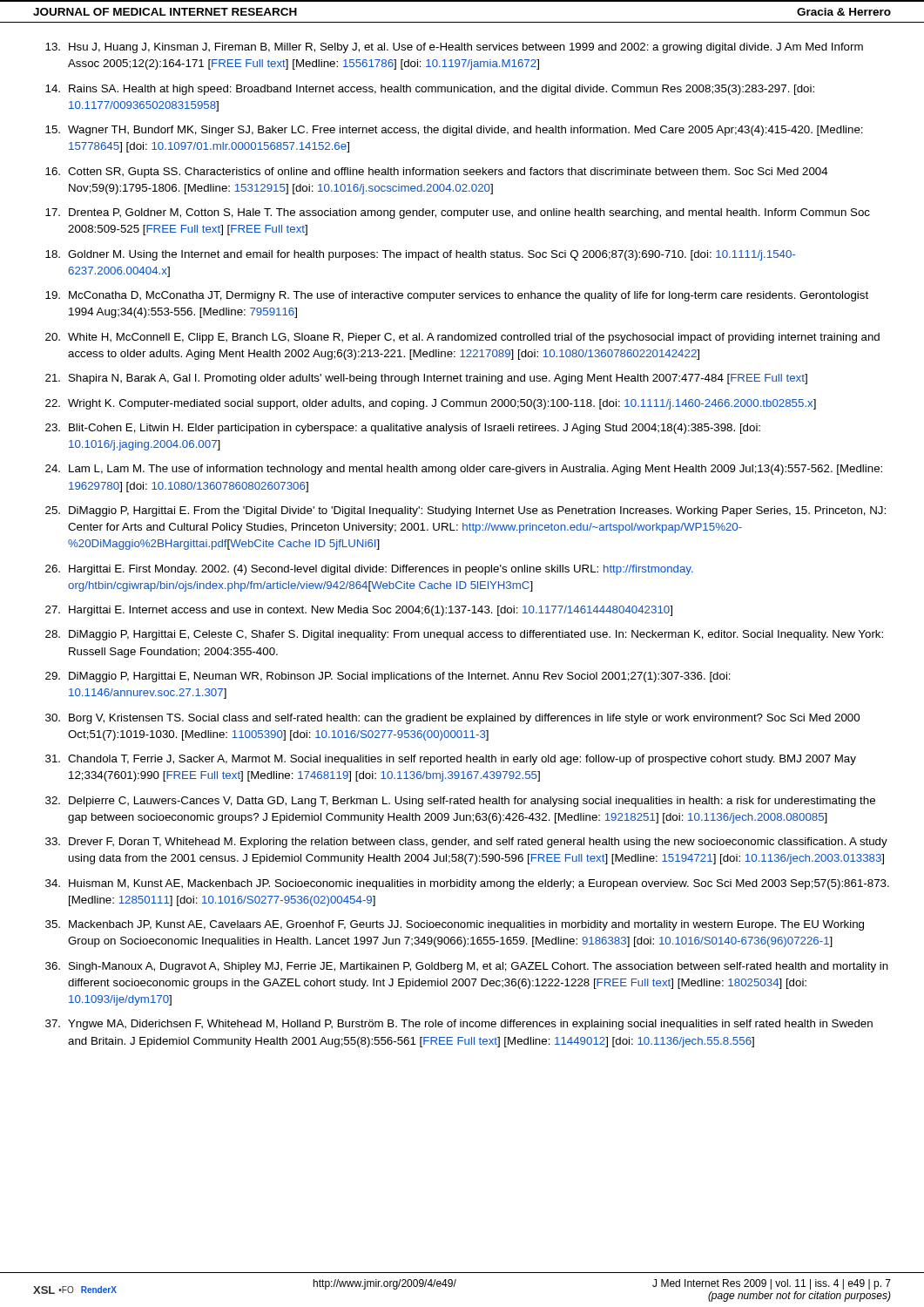Navigate to the region starting "34. Huisman M, Kunst AE,"
The height and width of the screenshot is (1307, 924).
(x=462, y=891)
